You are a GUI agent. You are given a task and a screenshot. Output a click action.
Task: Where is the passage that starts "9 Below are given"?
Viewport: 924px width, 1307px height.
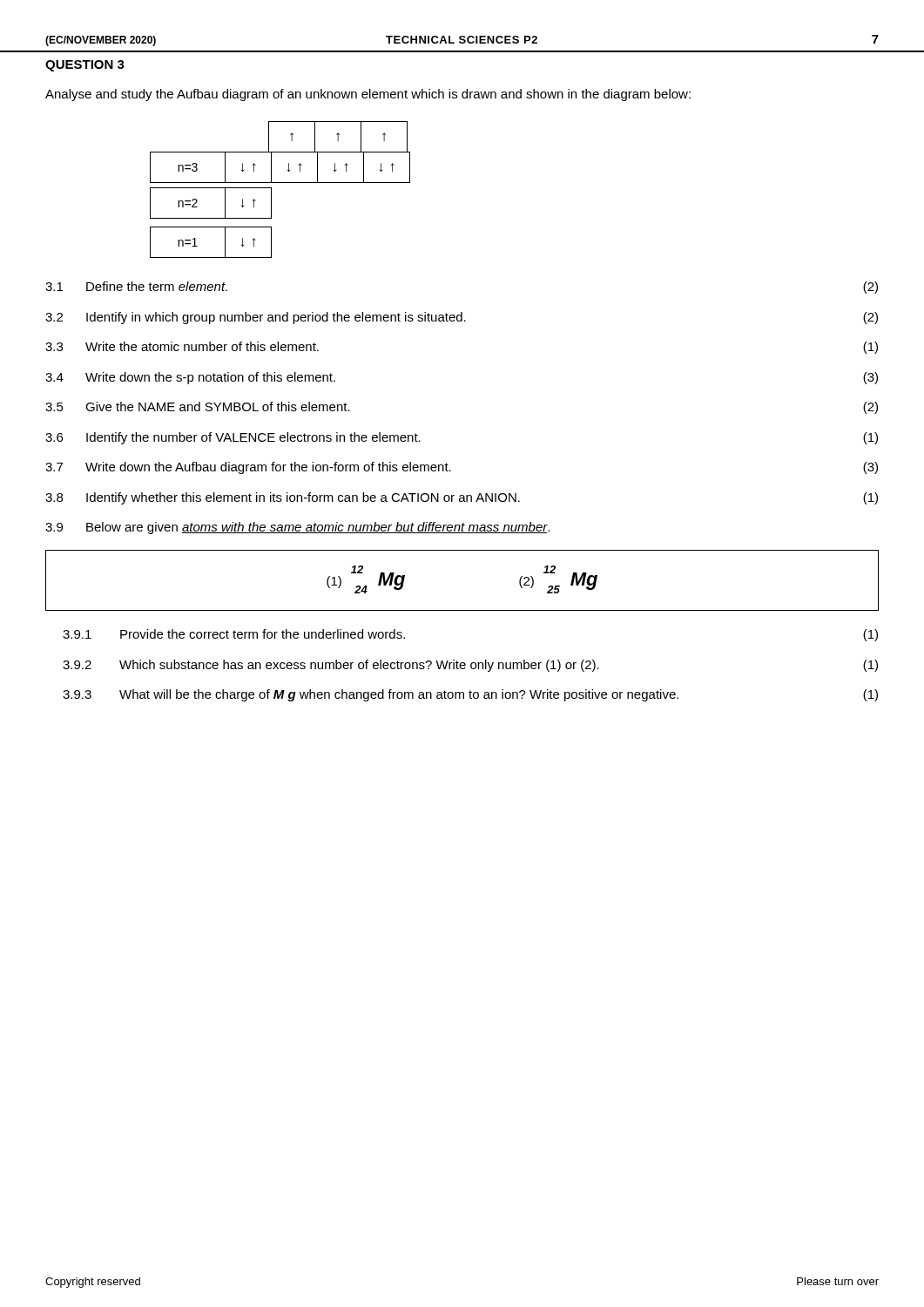[x=462, y=528]
